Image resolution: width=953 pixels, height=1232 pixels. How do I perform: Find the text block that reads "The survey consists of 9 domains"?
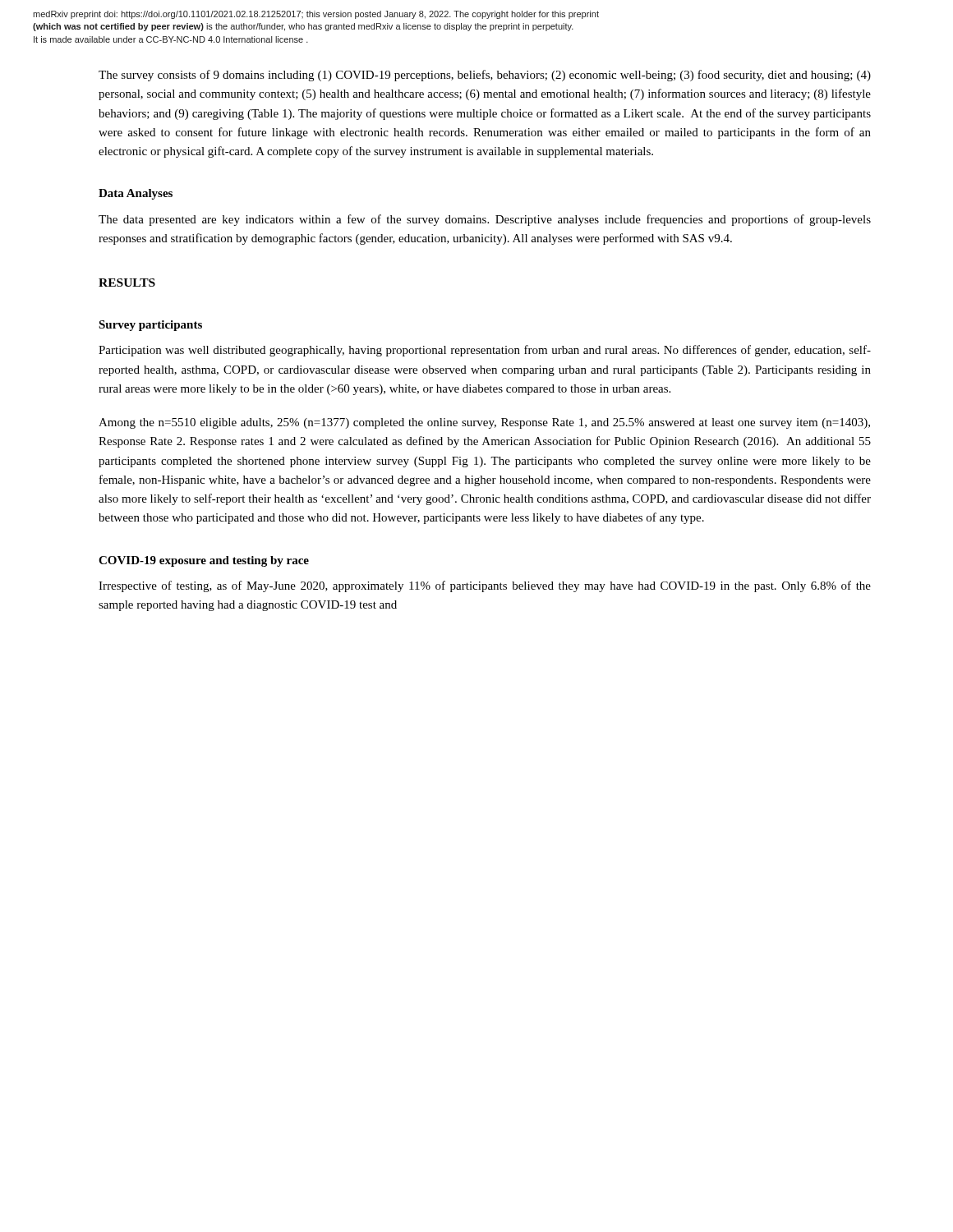(485, 113)
